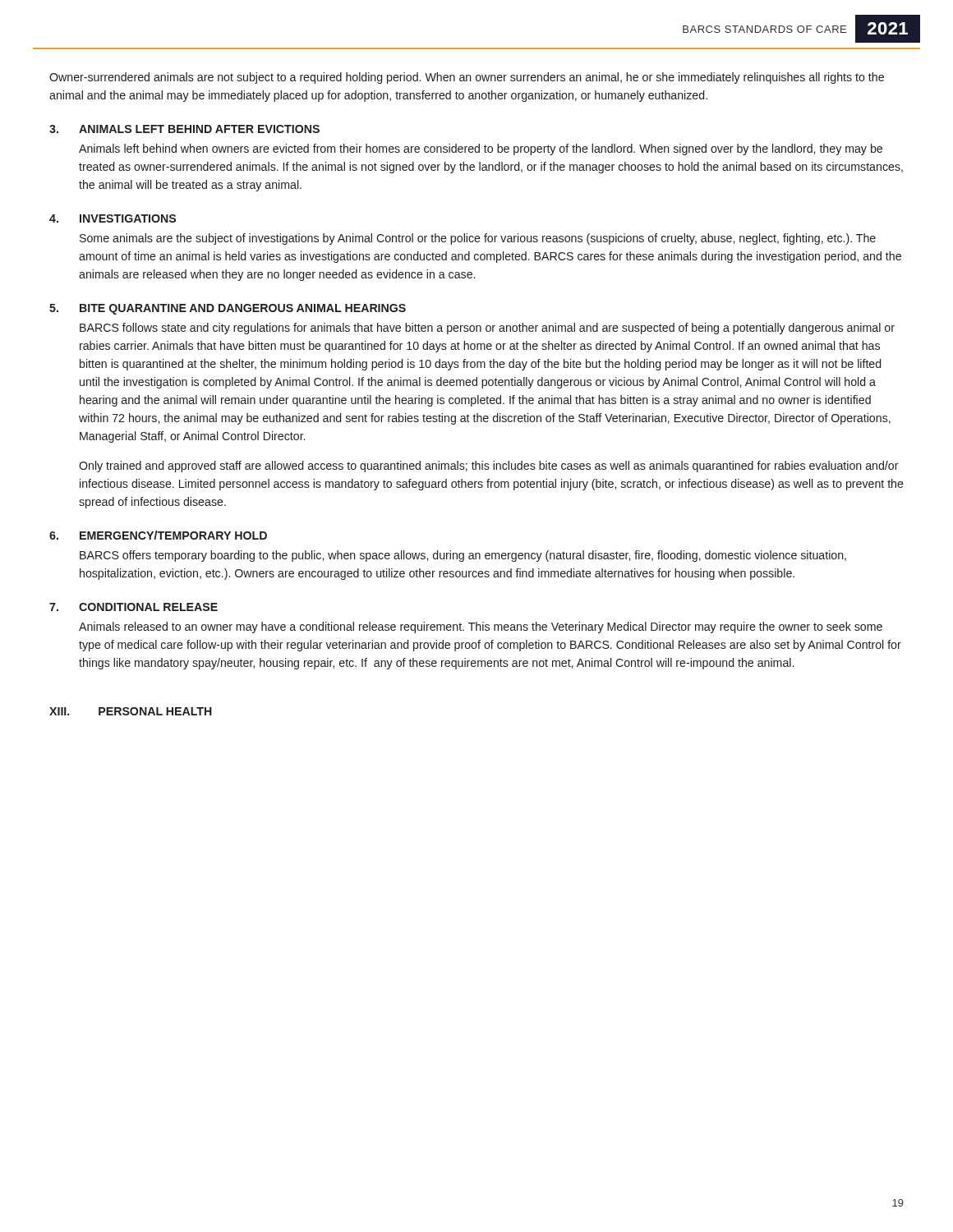Click on the section header with the text "7. CONDITIONAL RELEASE"

(x=134, y=607)
